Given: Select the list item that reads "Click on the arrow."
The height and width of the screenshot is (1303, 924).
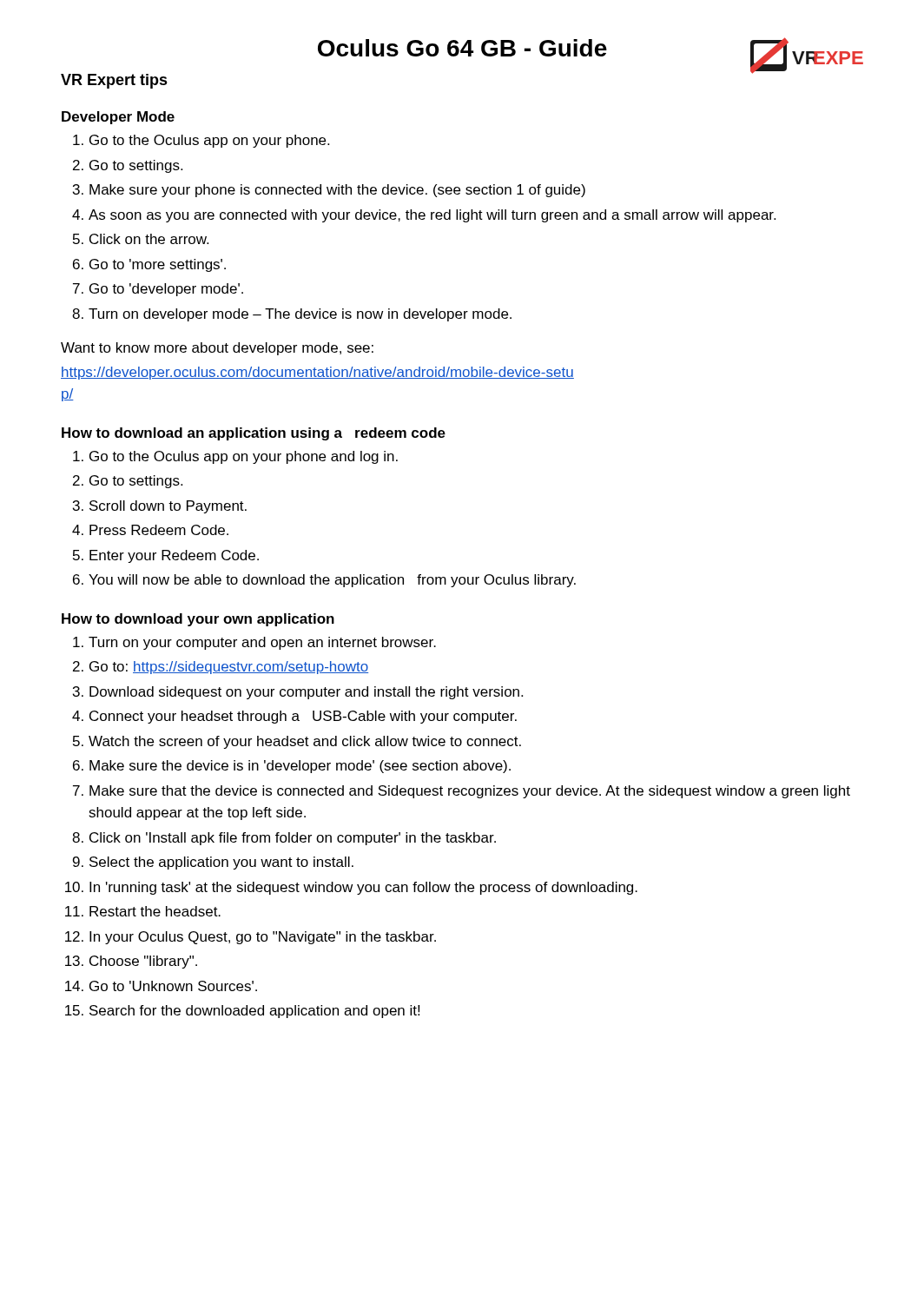Looking at the screenshot, I should [149, 239].
